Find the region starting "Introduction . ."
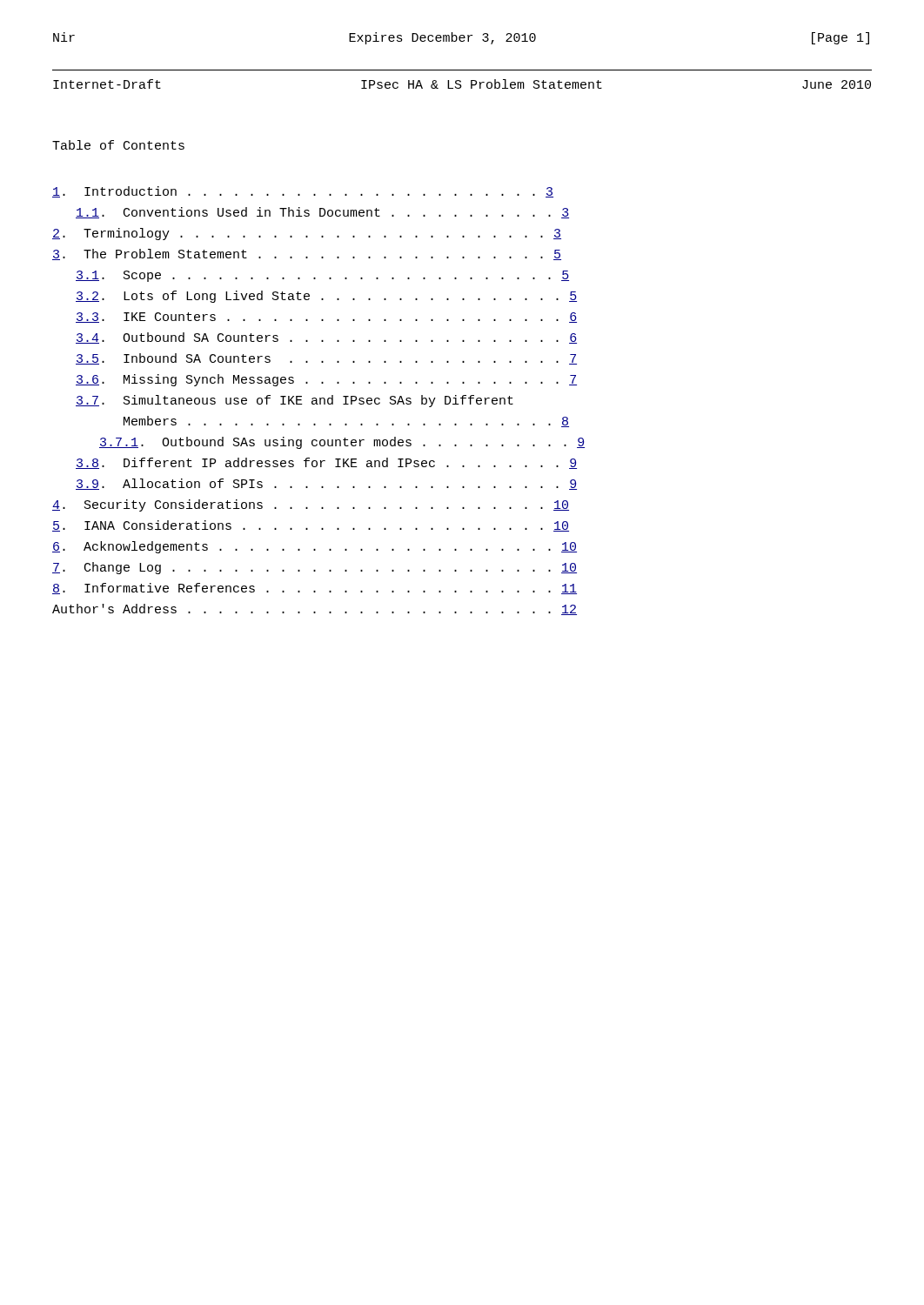Viewport: 924px width, 1305px height. tap(303, 193)
